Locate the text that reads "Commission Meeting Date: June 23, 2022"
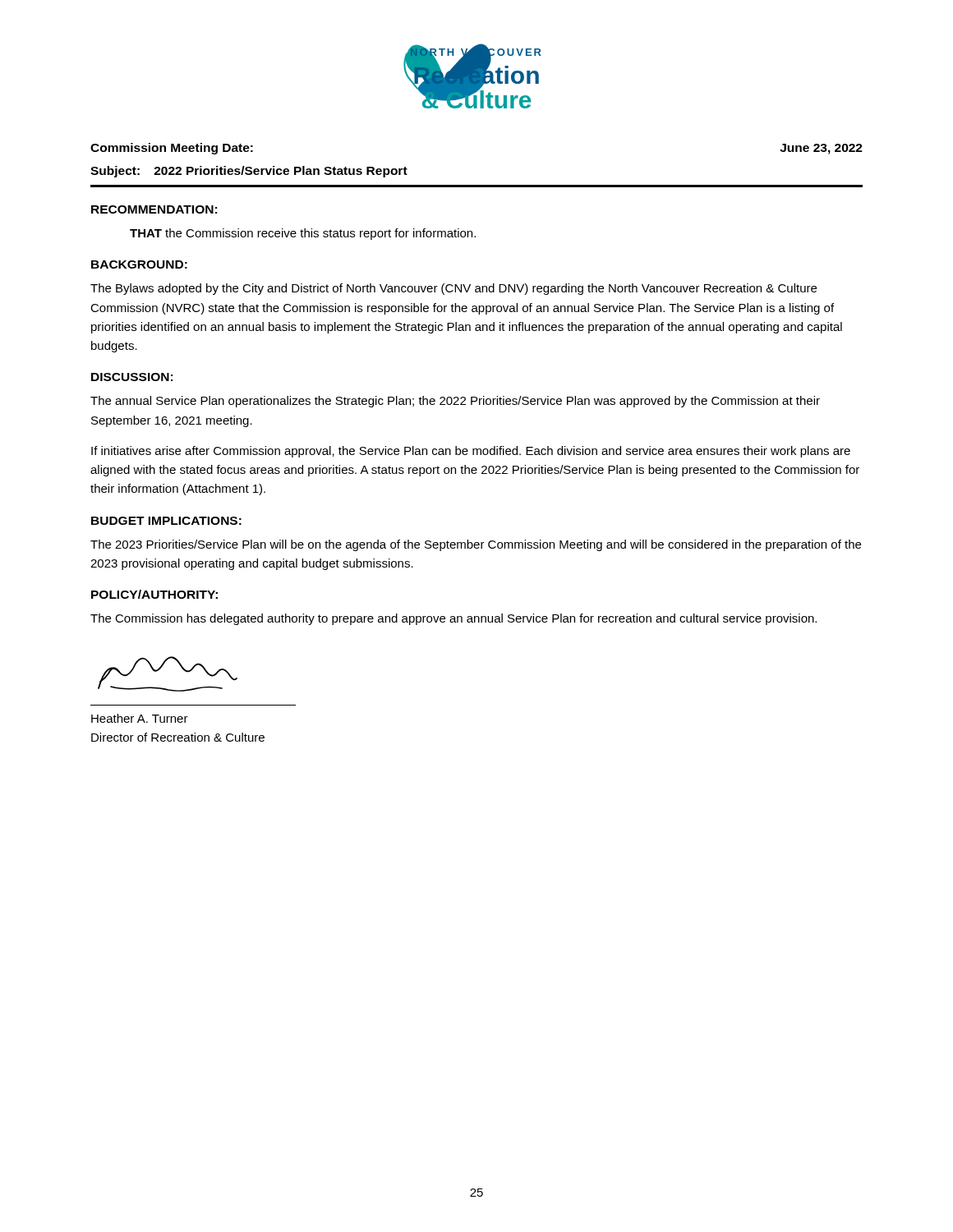 175,149
